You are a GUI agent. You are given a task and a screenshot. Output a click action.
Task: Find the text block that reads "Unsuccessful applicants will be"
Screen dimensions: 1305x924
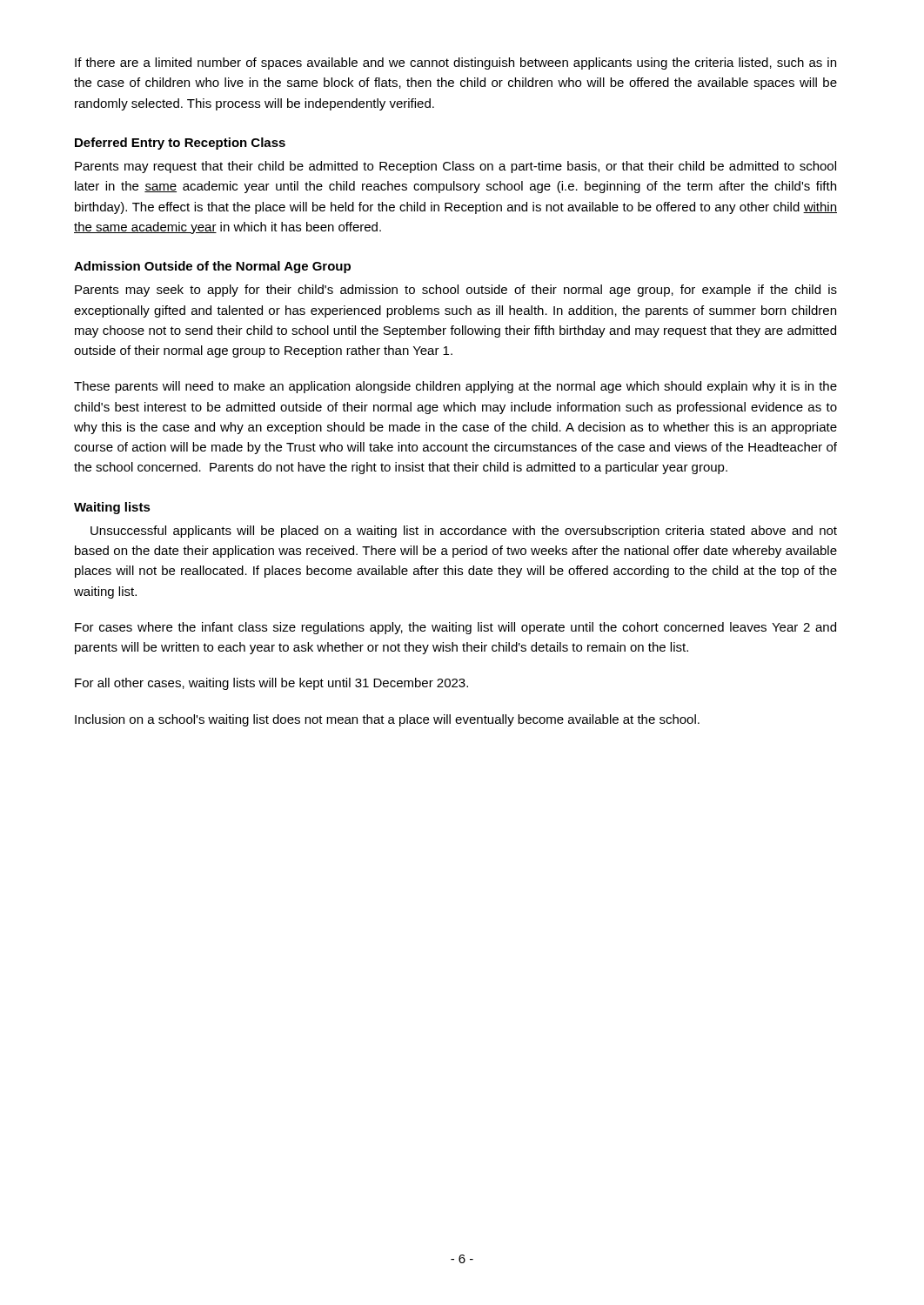coord(455,560)
